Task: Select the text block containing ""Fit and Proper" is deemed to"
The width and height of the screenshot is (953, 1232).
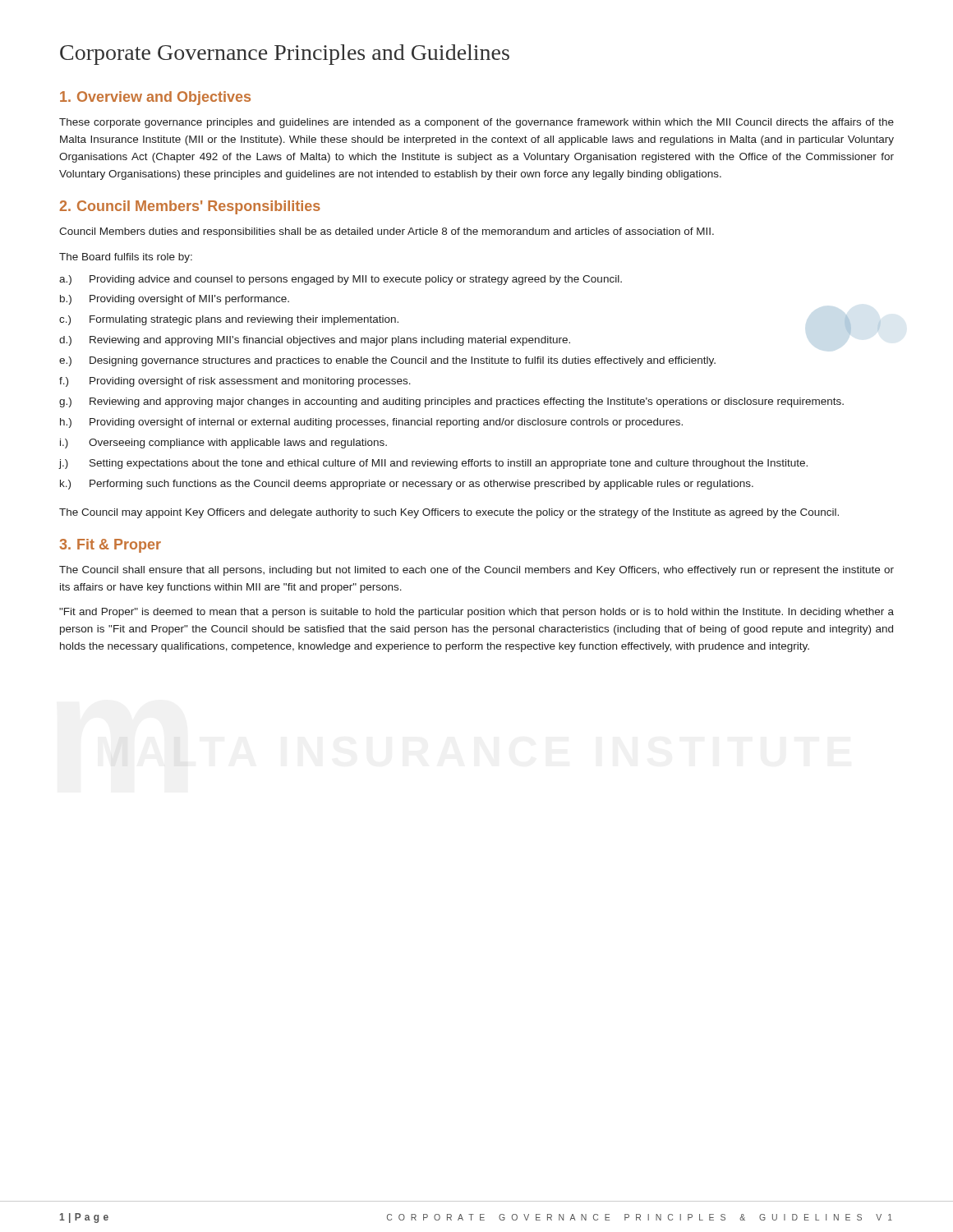Action: click(476, 629)
